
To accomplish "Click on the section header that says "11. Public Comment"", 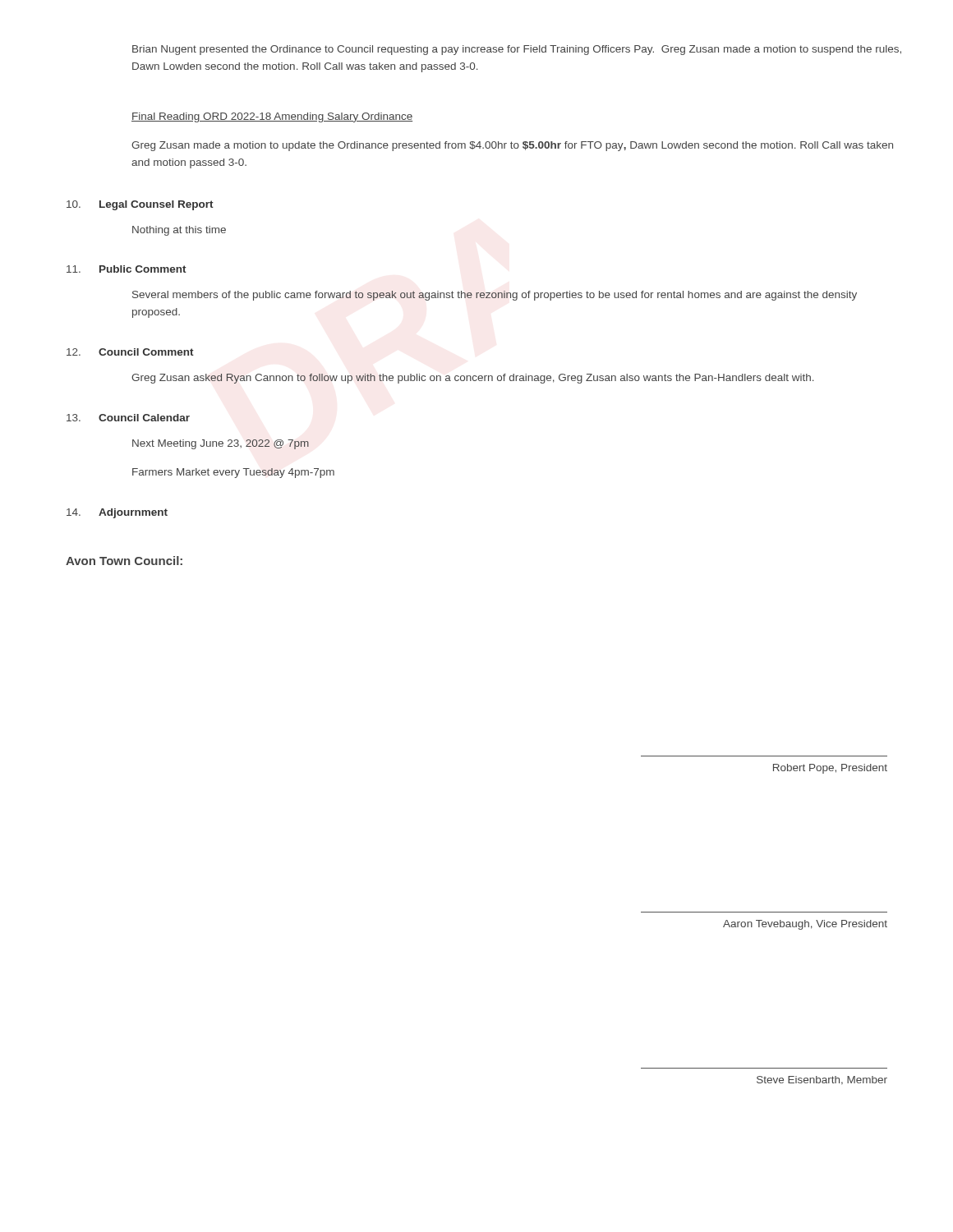I will (127, 269).
